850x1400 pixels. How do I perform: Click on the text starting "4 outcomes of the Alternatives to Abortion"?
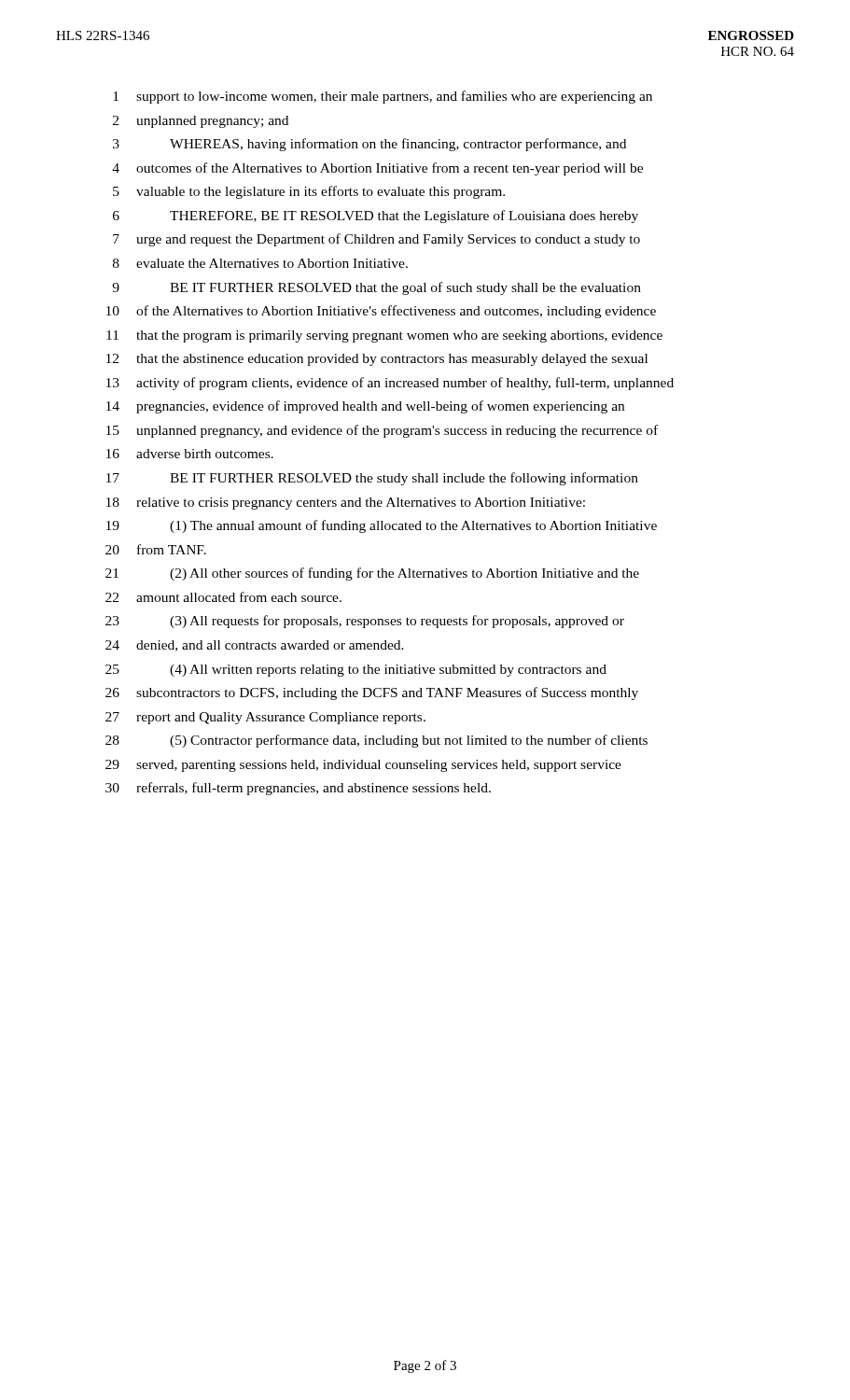[425, 168]
